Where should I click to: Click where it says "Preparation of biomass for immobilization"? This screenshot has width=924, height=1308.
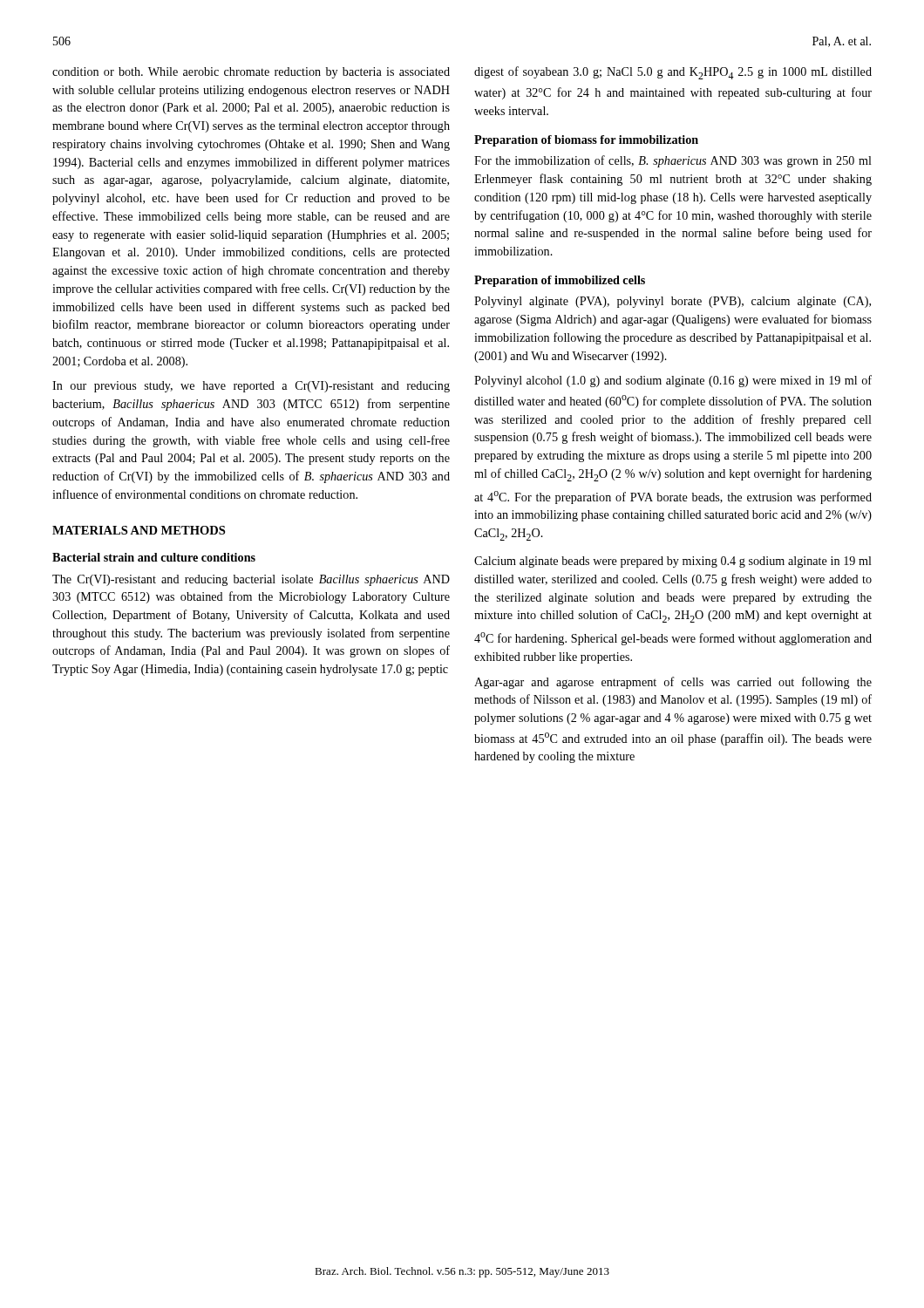586,139
